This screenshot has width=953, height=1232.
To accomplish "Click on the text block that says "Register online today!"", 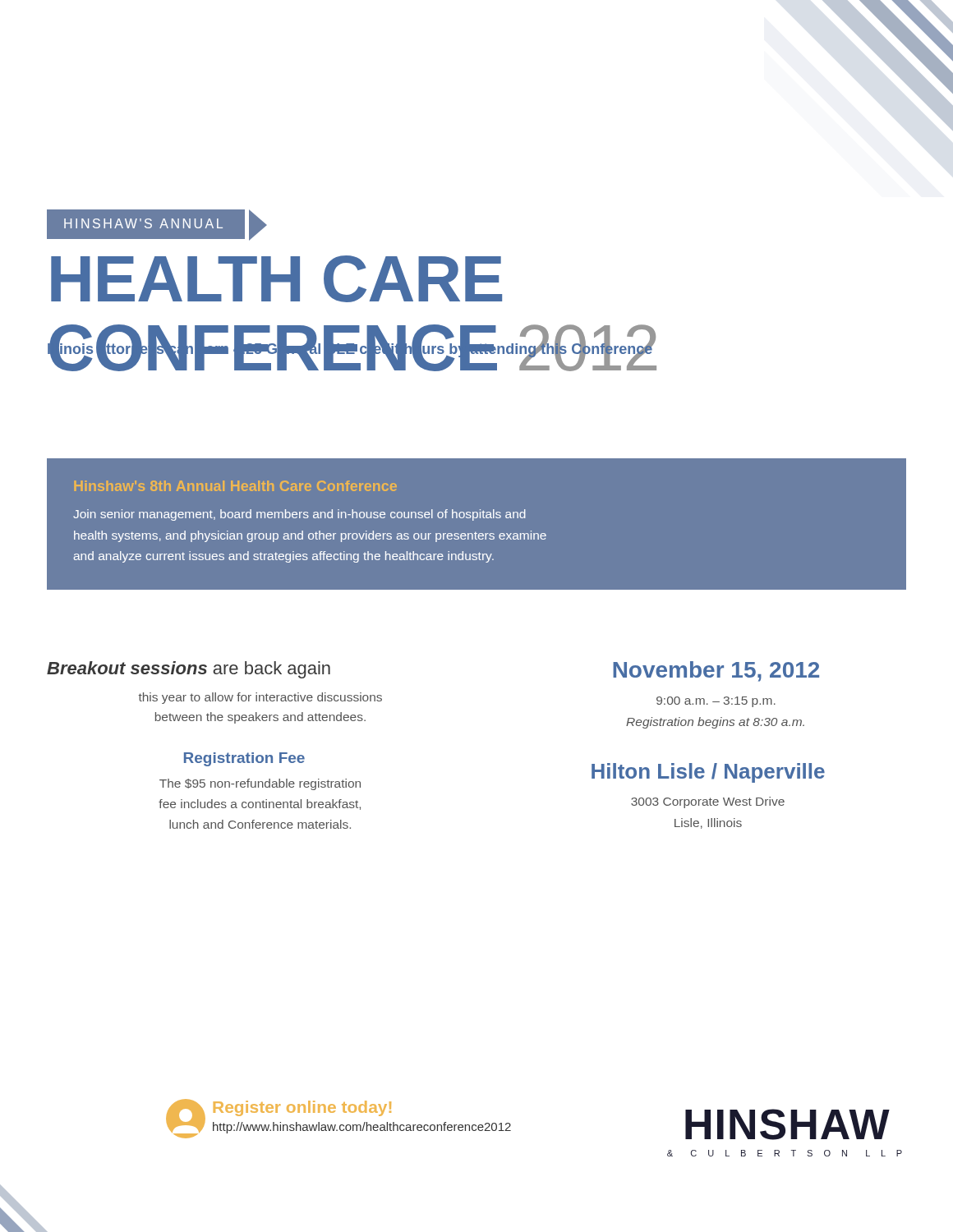I will tap(362, 1115).
